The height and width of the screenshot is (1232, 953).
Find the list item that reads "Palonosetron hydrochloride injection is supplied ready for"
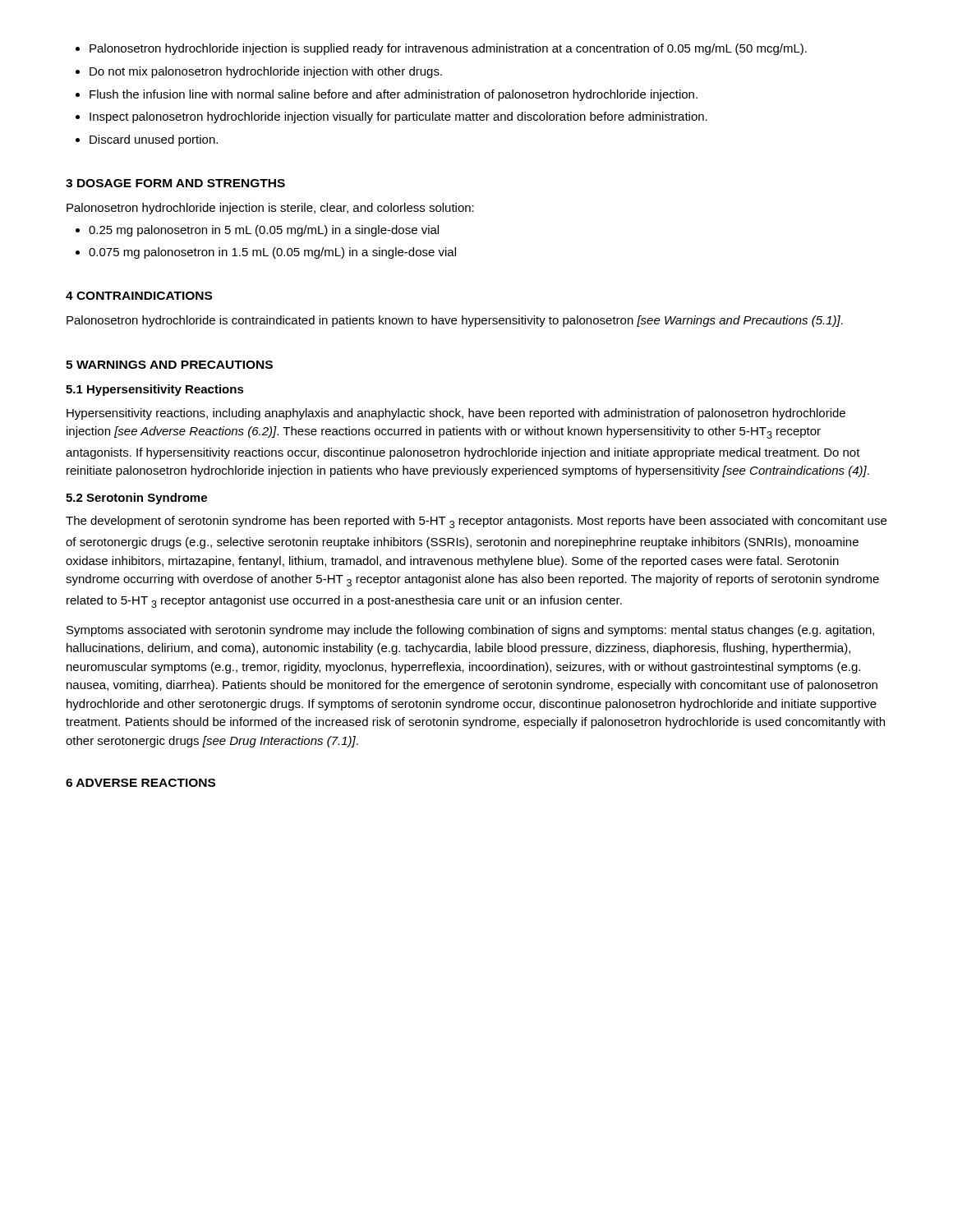476,94
